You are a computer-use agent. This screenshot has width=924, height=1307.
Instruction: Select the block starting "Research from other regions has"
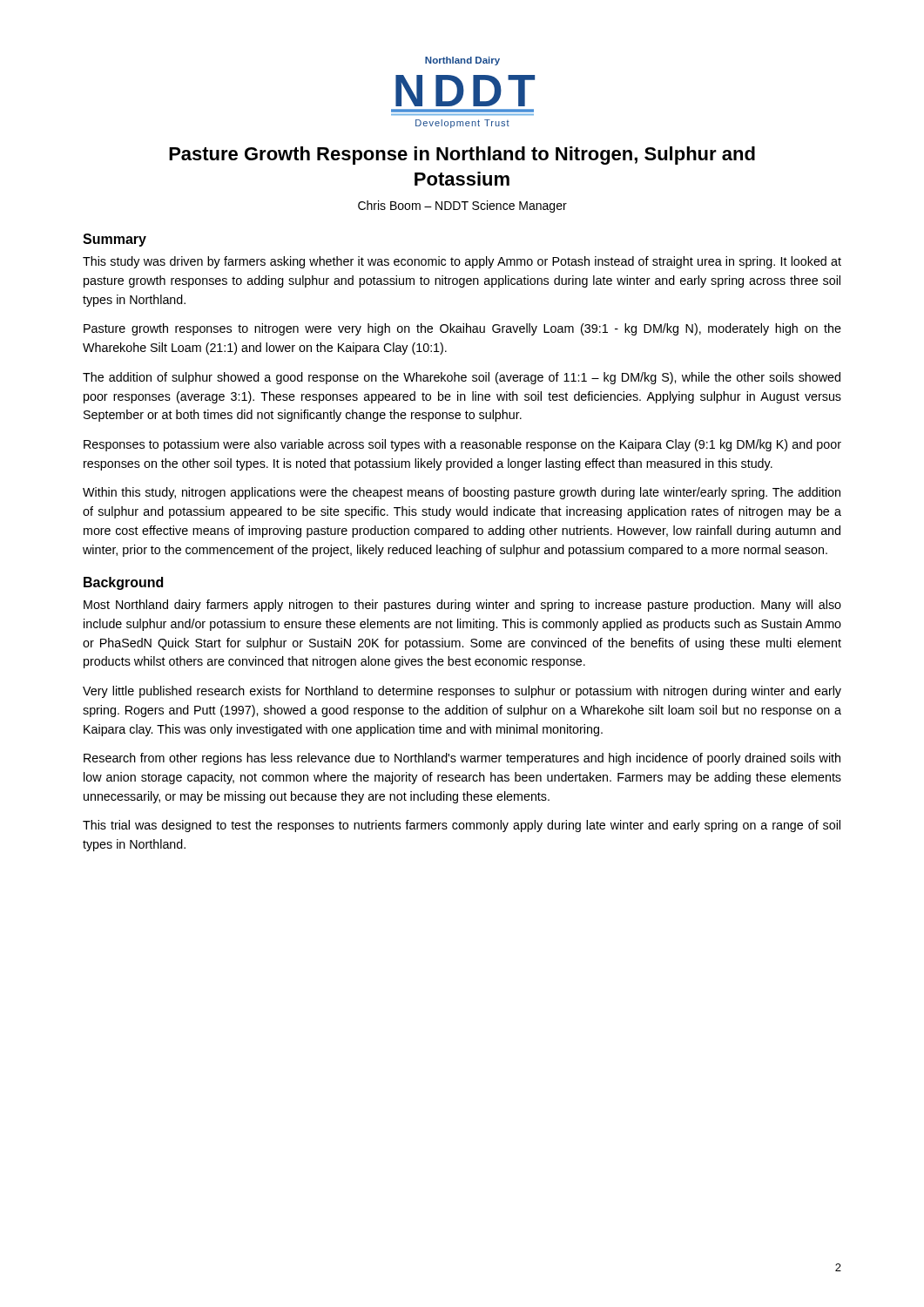point(462,777)
